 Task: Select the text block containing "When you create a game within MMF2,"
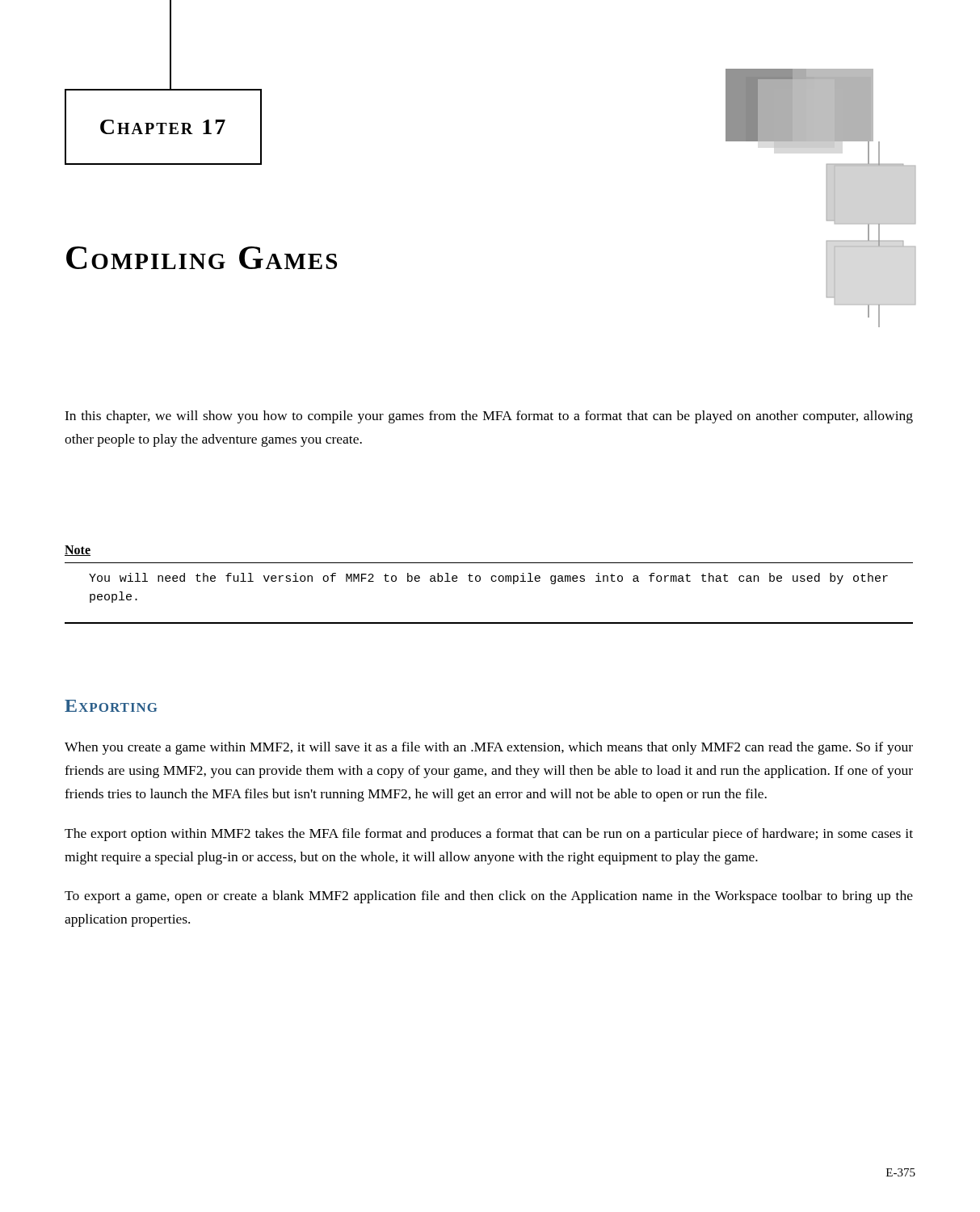coord(489,833)
